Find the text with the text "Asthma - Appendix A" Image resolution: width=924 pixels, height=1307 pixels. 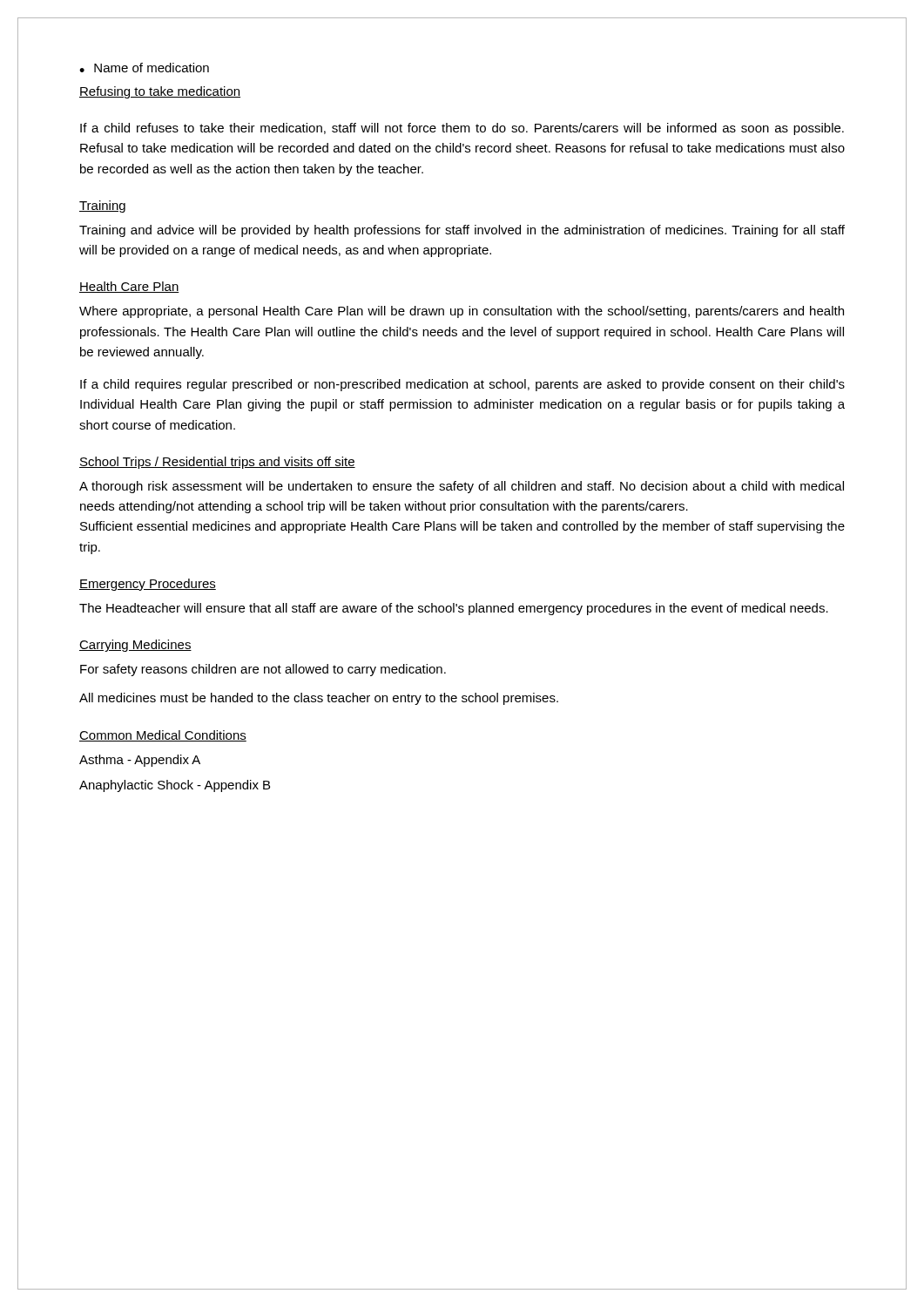click(140, 761)
